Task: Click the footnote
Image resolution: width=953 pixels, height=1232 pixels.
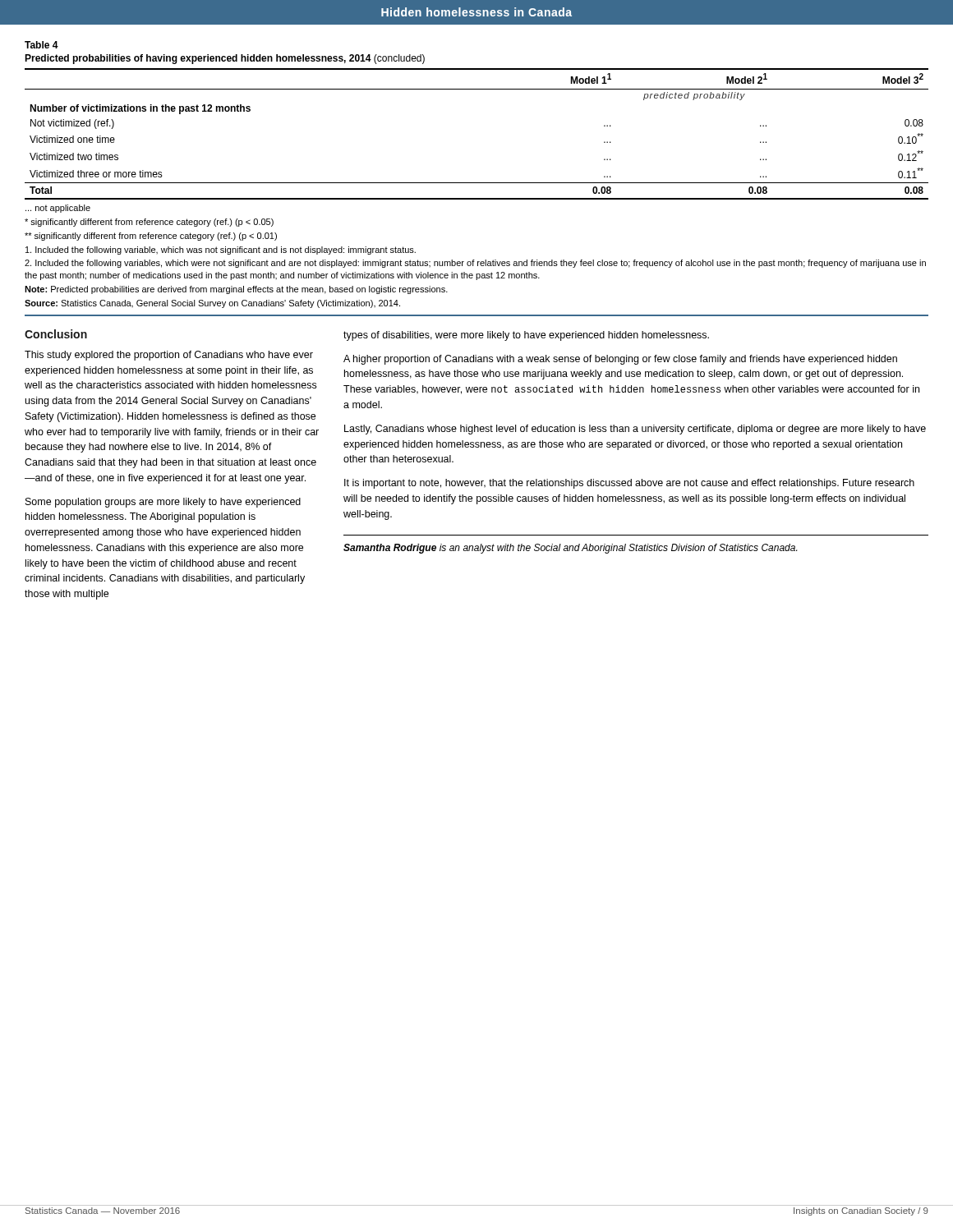Action: 476,256
